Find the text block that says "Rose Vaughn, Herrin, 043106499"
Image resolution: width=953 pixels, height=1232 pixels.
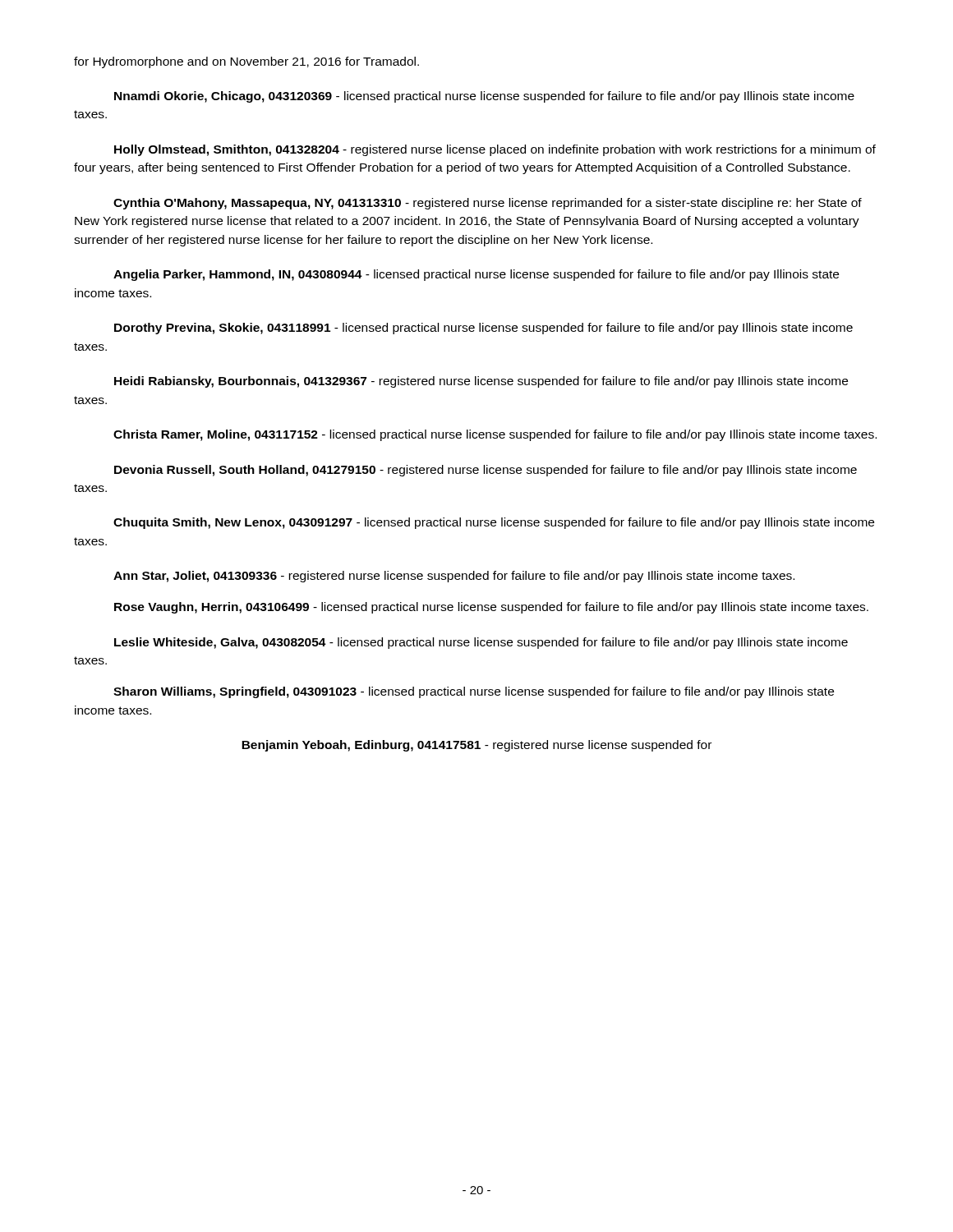point(476,607)
